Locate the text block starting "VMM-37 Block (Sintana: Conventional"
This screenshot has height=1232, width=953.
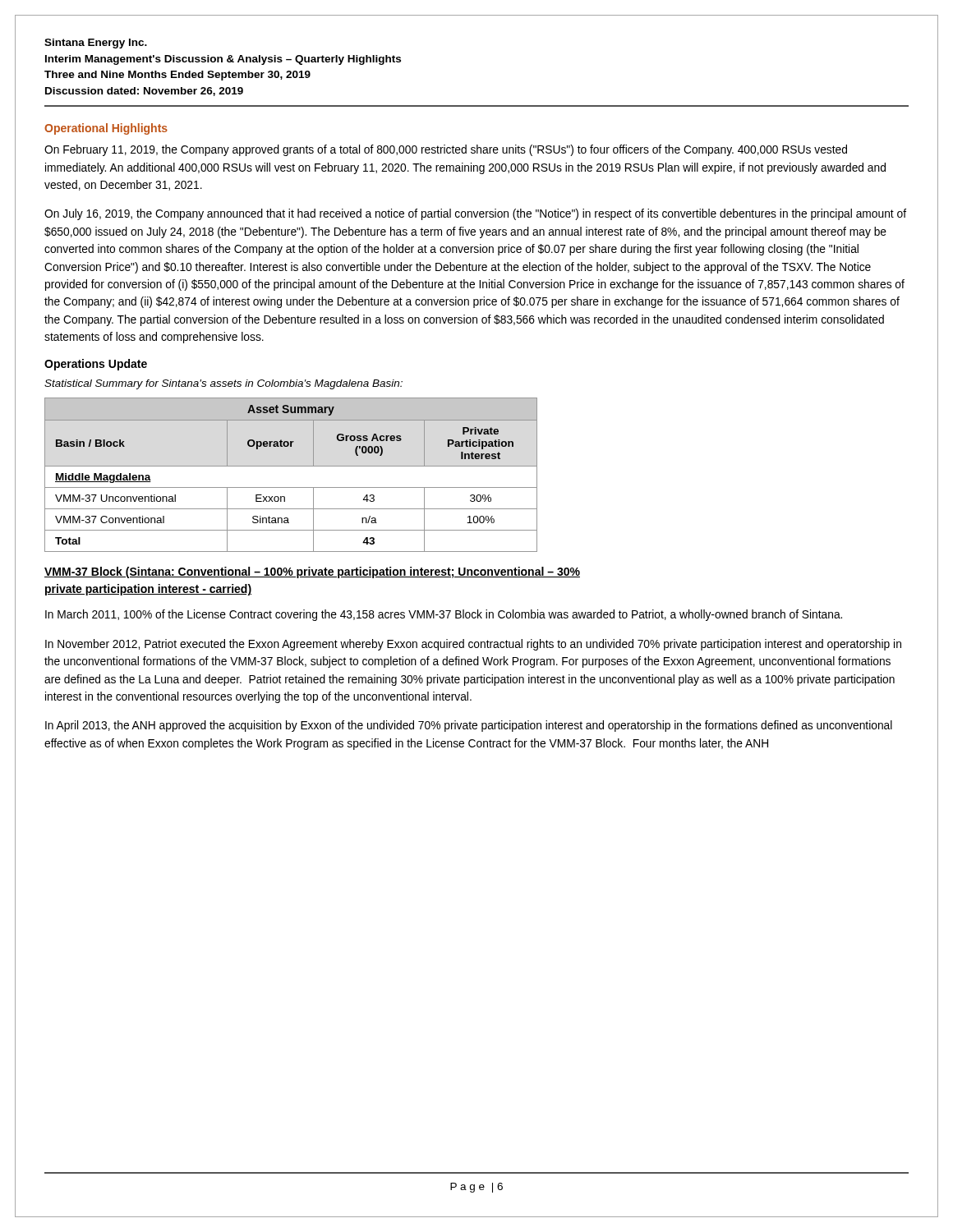312,581
